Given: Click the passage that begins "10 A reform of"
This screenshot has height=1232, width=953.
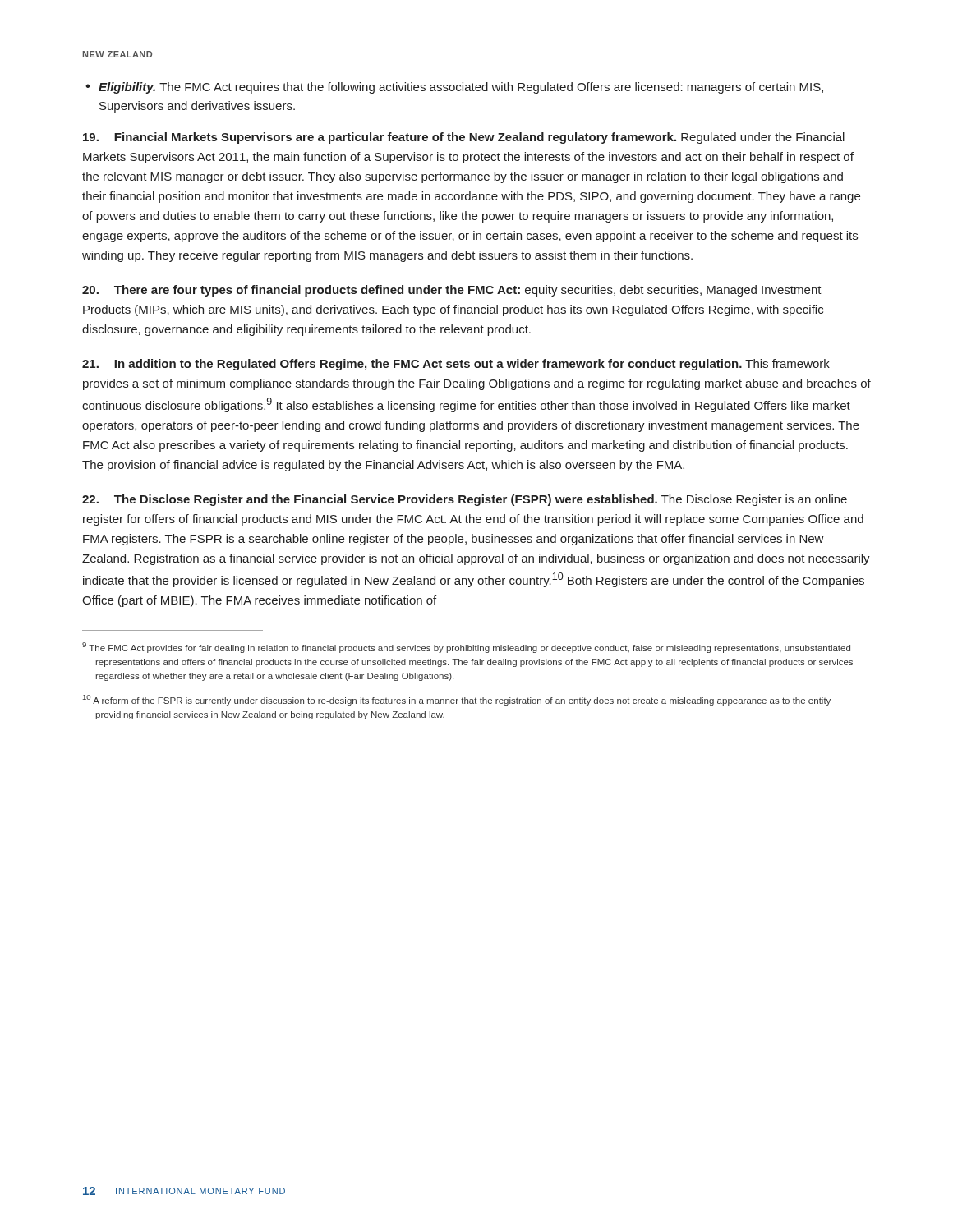Looking at the screenshot, I should (x=456, y=706).
